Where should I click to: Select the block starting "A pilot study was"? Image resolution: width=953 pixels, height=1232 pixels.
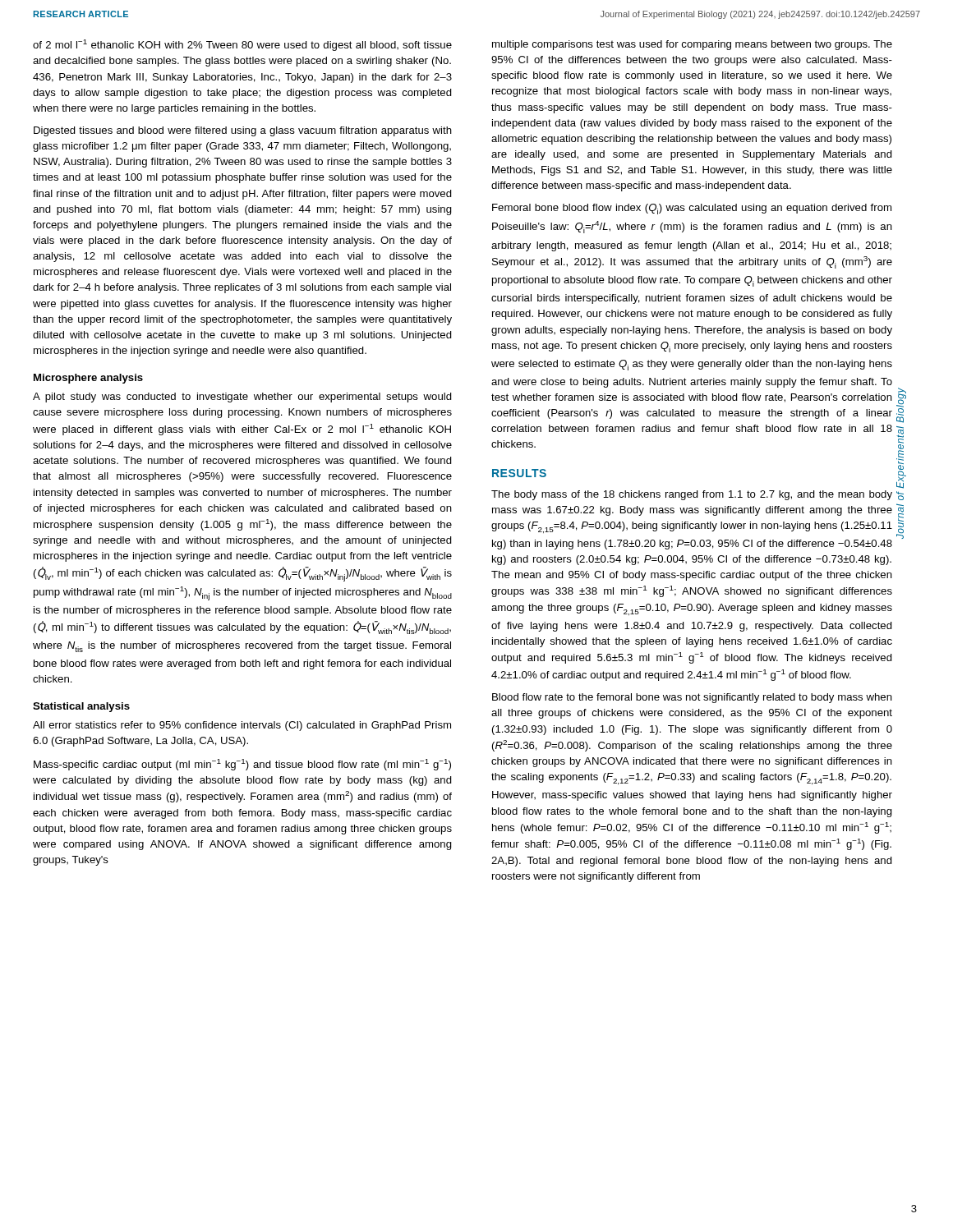tap(242, 538)
